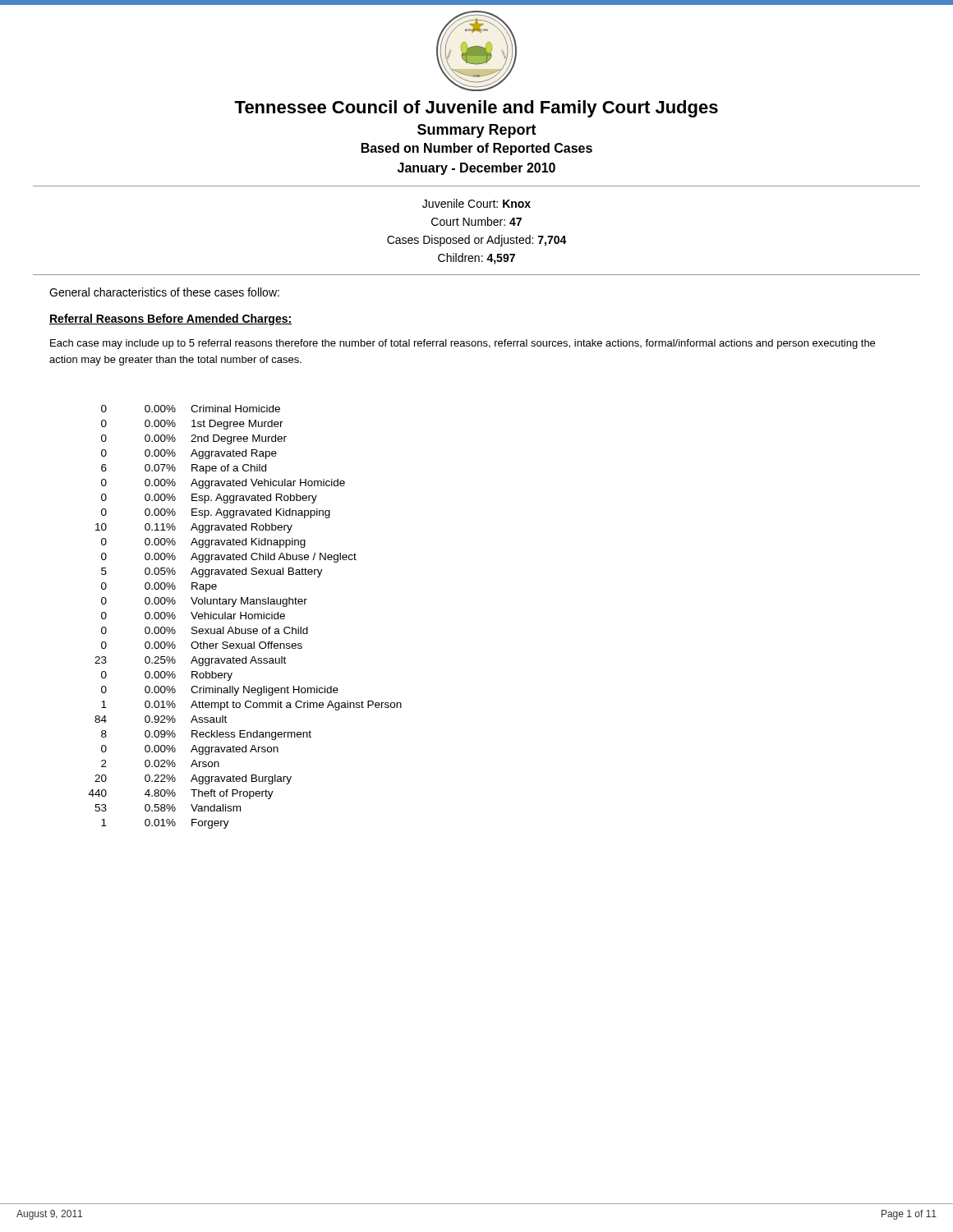953x1232 pixels.
Task: Locate the title that opens with "January - December"
Action: (476, 168)
